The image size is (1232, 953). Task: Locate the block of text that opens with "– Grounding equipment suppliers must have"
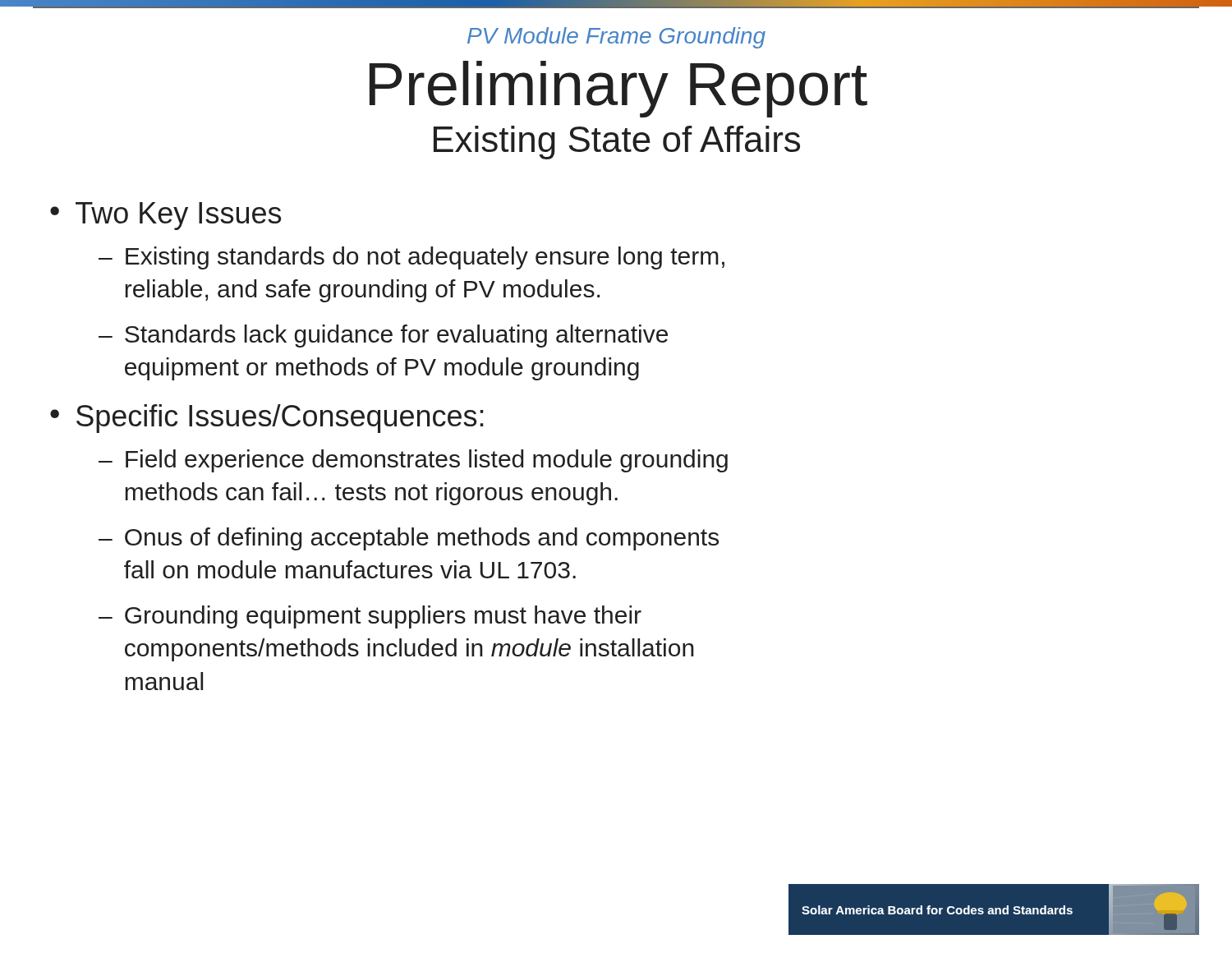397,648
